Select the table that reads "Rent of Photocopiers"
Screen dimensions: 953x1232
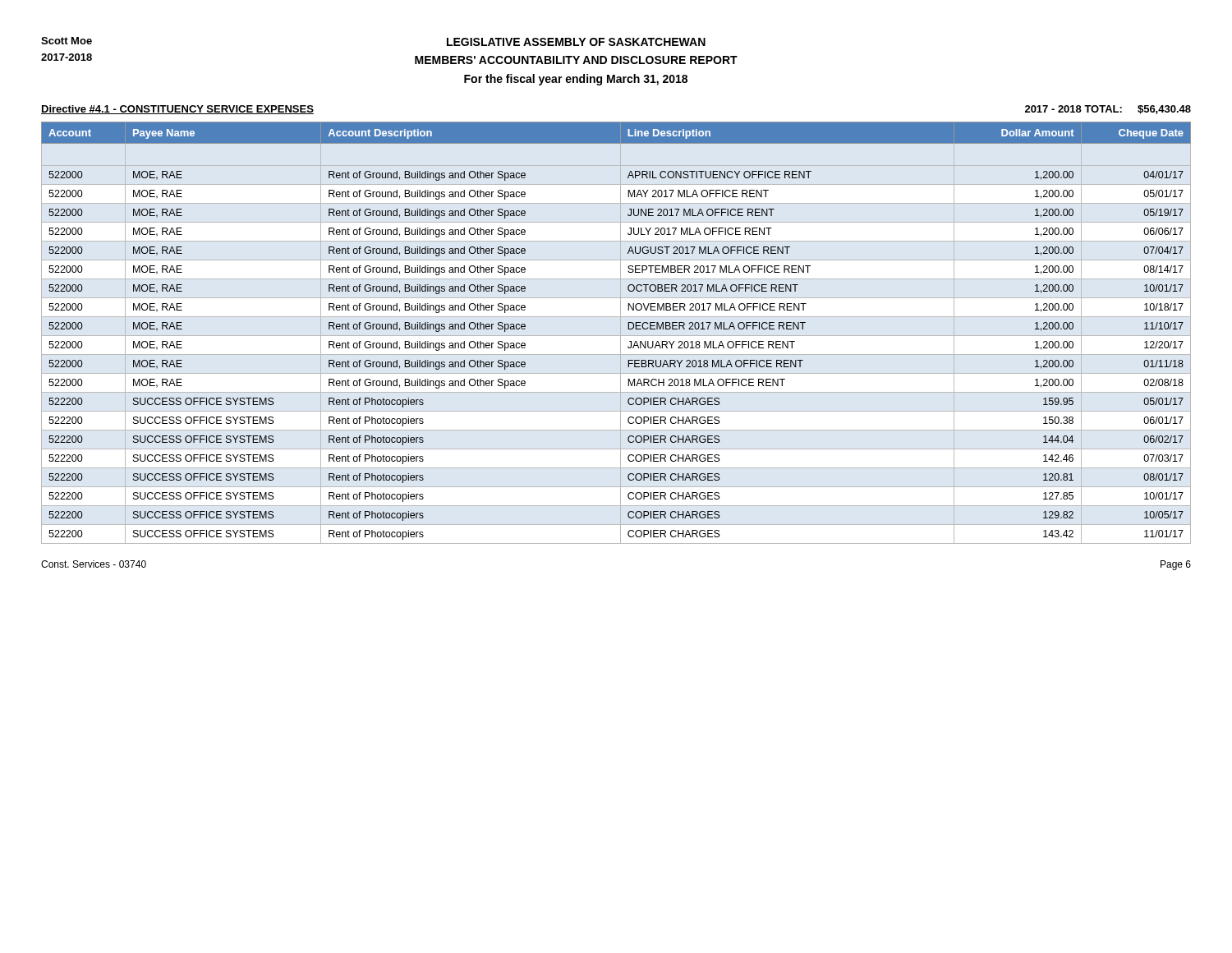pos(616,333)
